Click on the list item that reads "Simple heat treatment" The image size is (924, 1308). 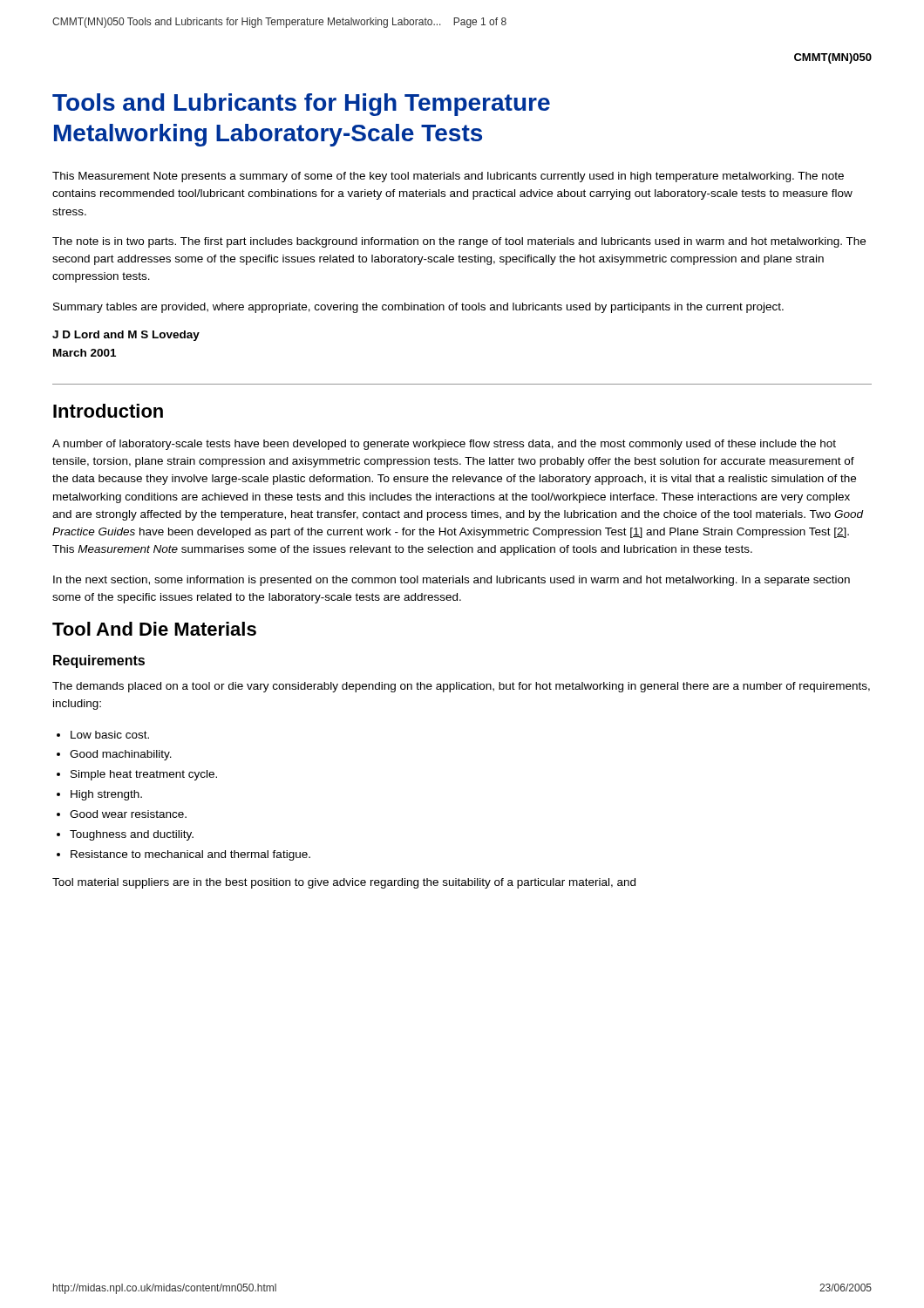point(144,775)
